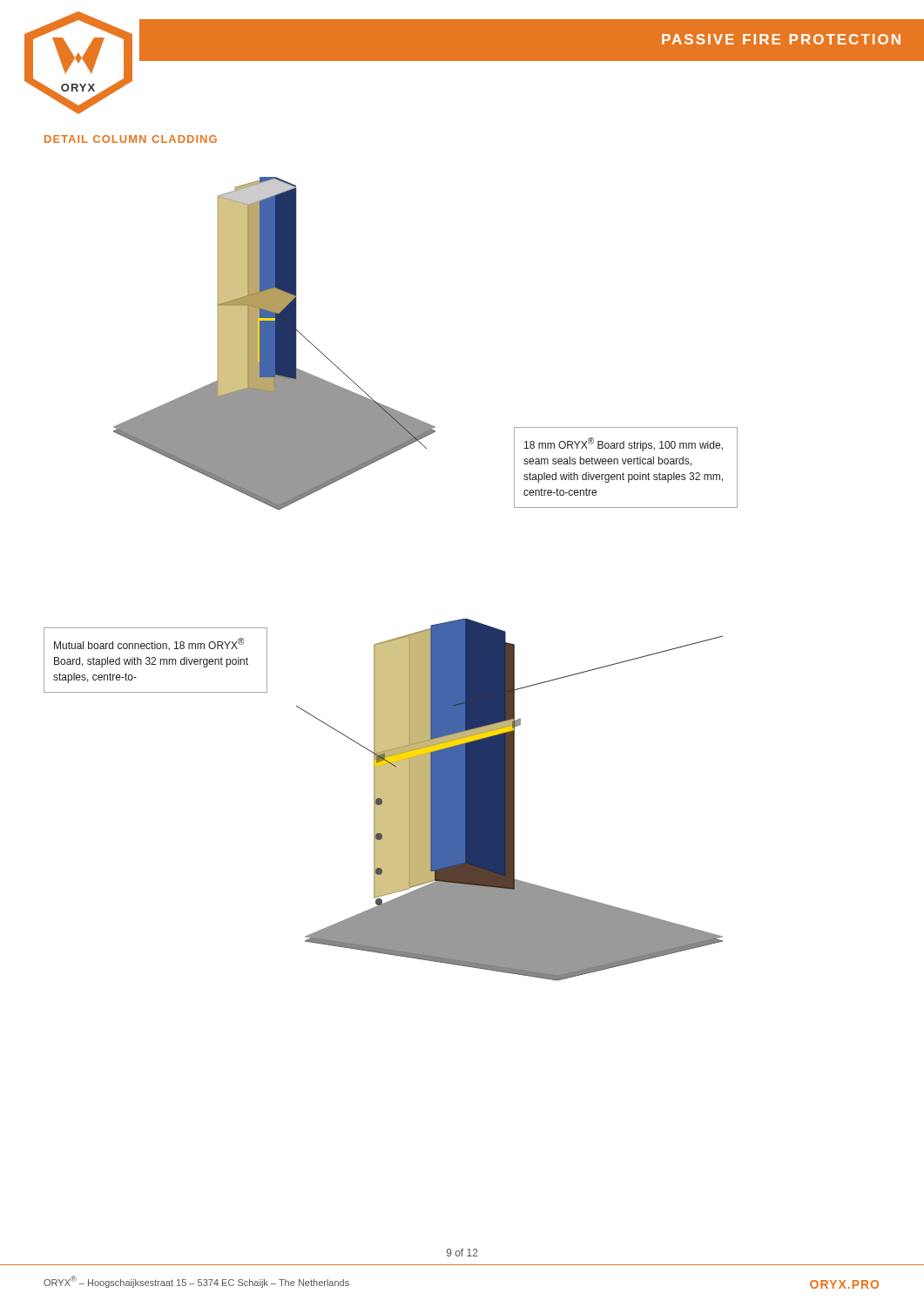
Task: Locate the section header that says "DETAIL COLUMN CLADDING"
Action: [x=131, y=139]
